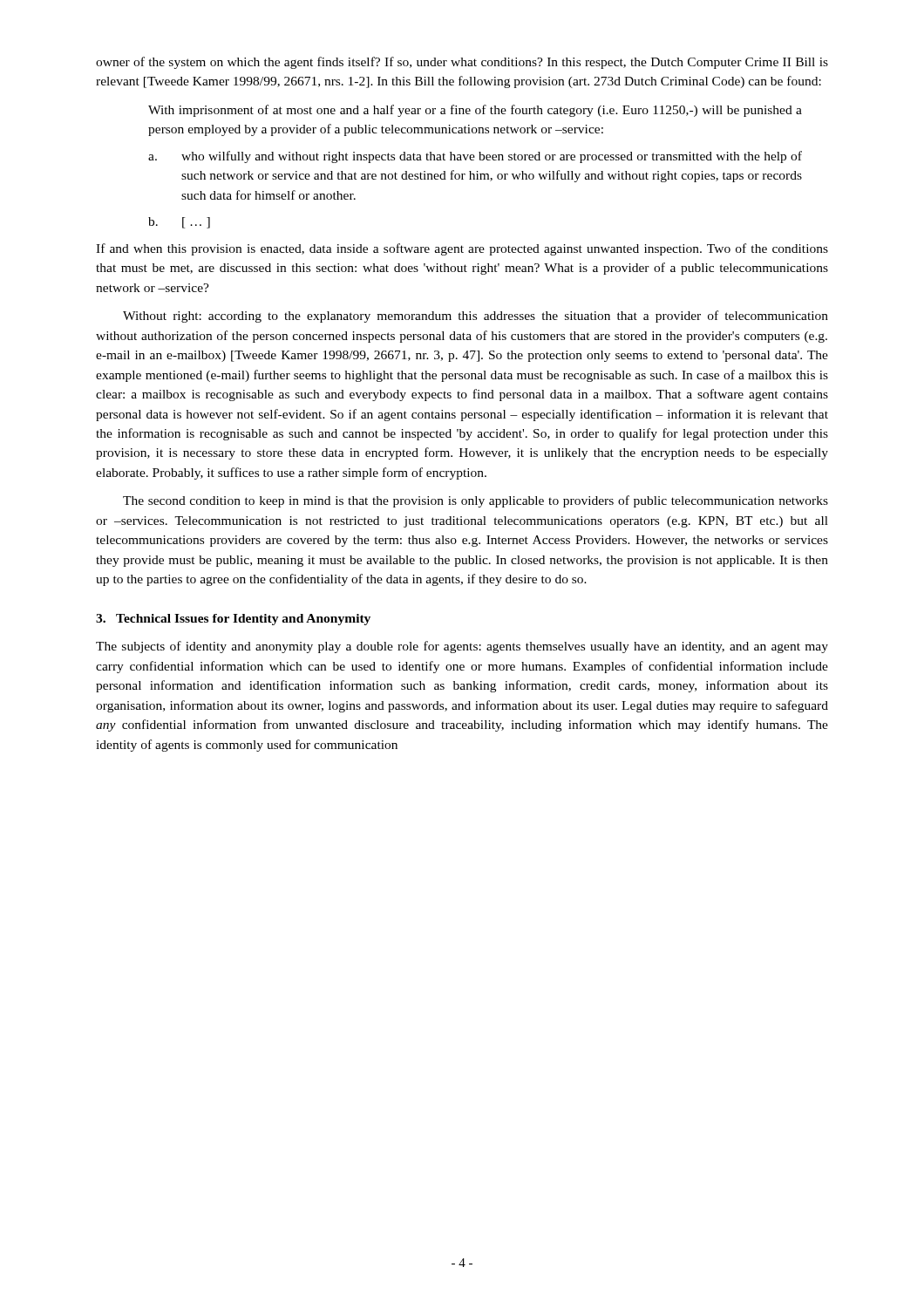
Task: Locate the list item containing "b. [ … ]"
Action: pos(179,223)
